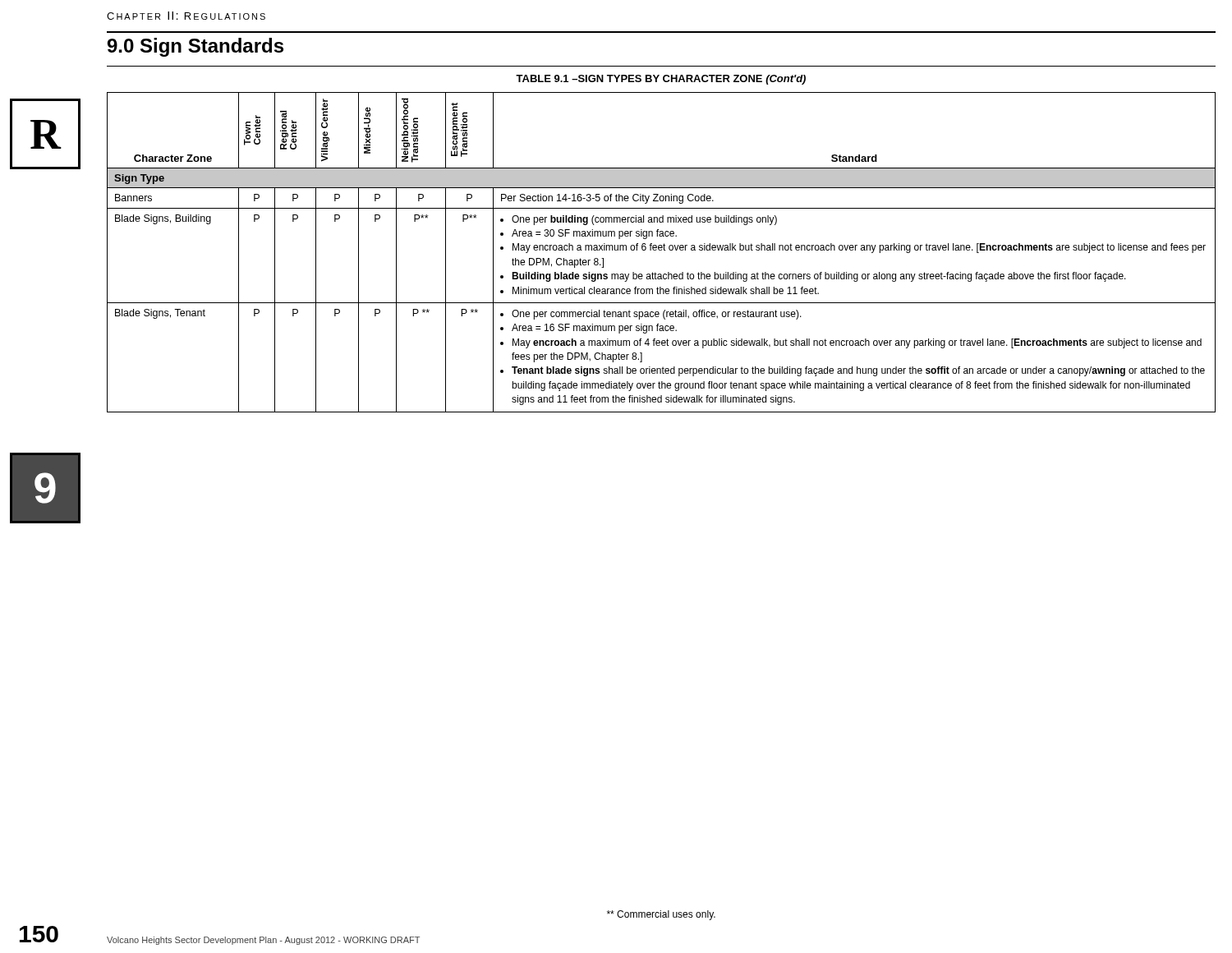
Task: Select the footnote containing "Commercial uses only."
Action: 661,914
